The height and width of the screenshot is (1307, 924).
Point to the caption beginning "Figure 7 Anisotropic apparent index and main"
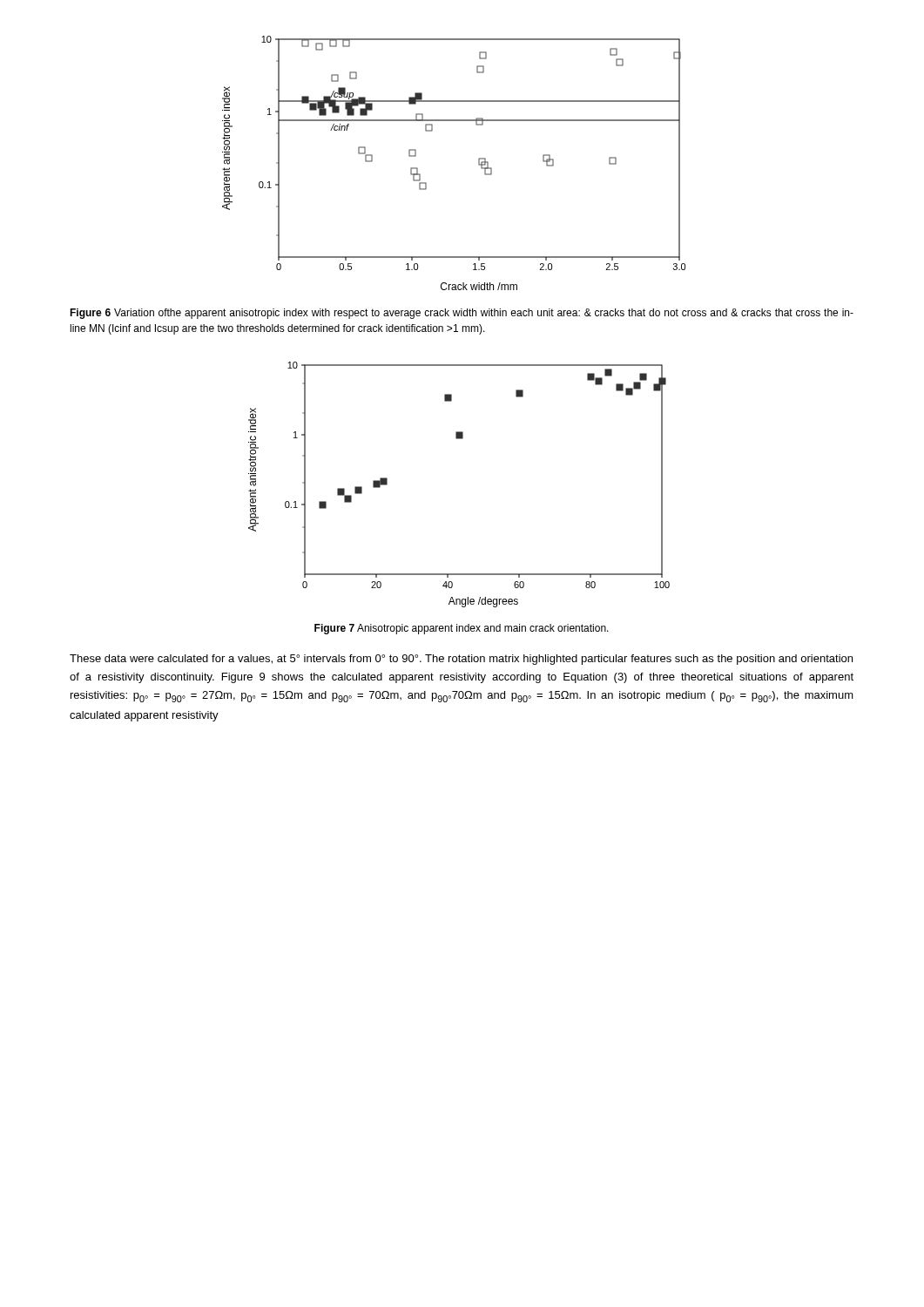click(462, 628)
